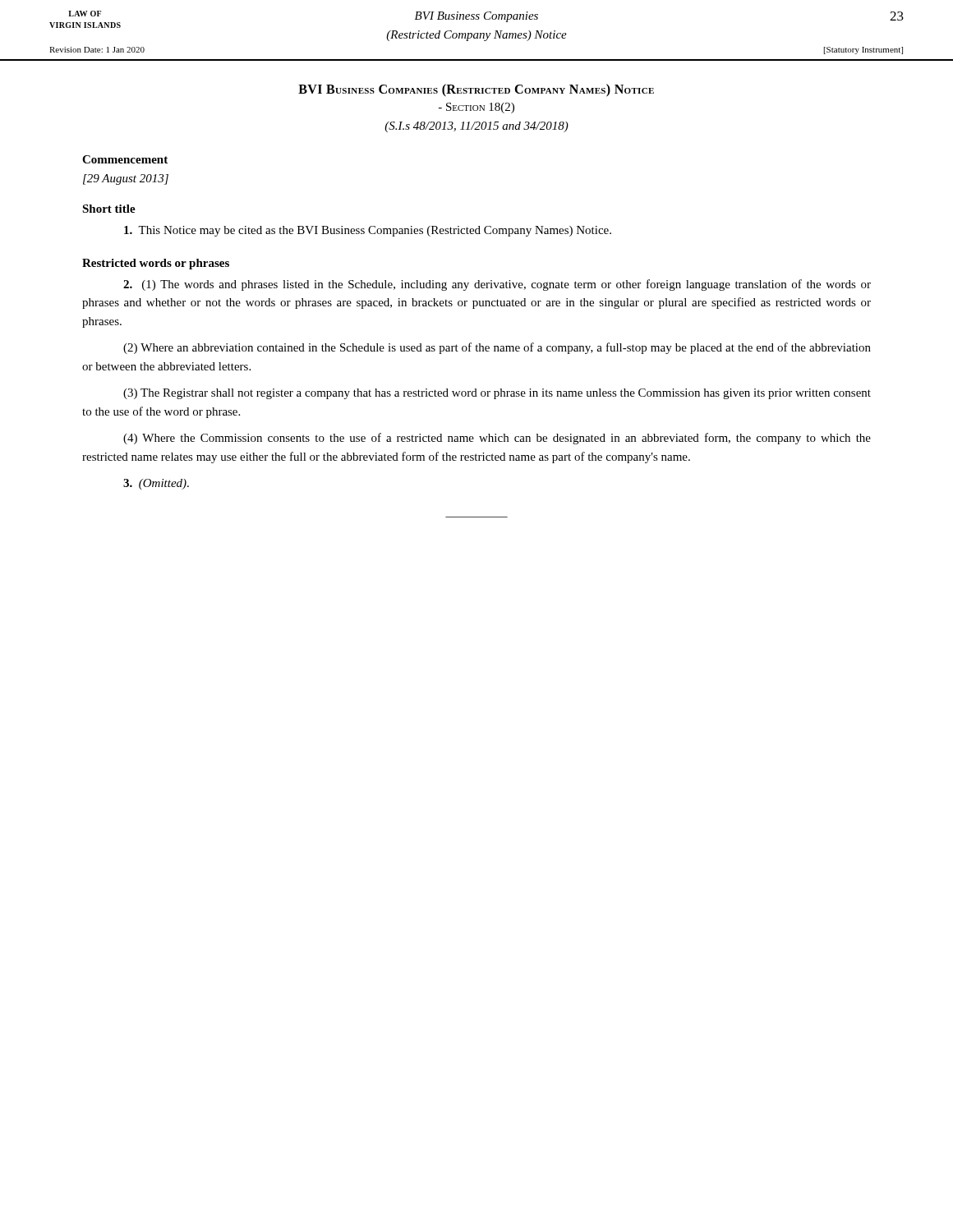Select the text block that says "(2) Where an abbreviation contained in the Schedule"

tap(476, 357)
